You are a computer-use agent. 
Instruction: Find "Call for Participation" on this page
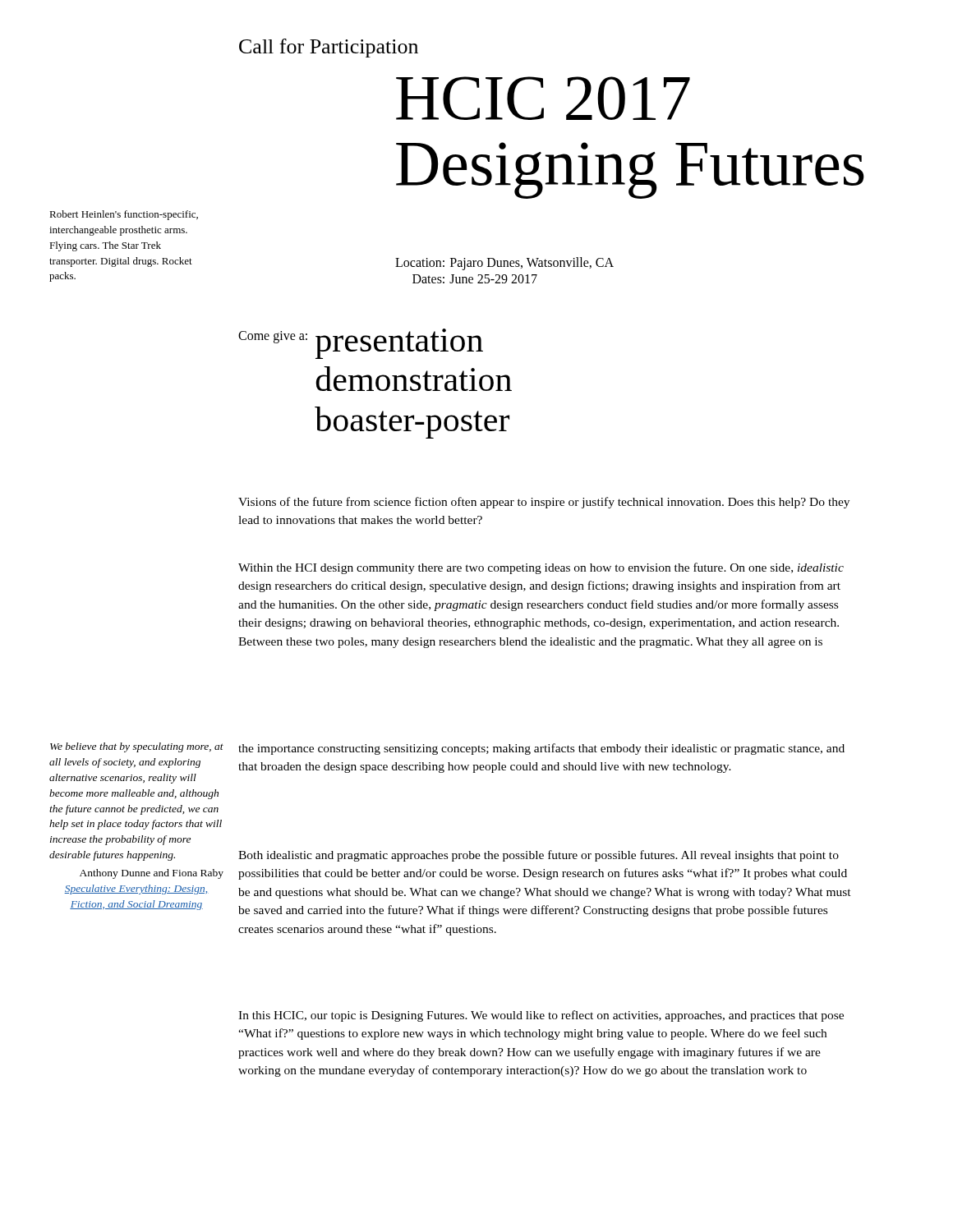point(328,46)
